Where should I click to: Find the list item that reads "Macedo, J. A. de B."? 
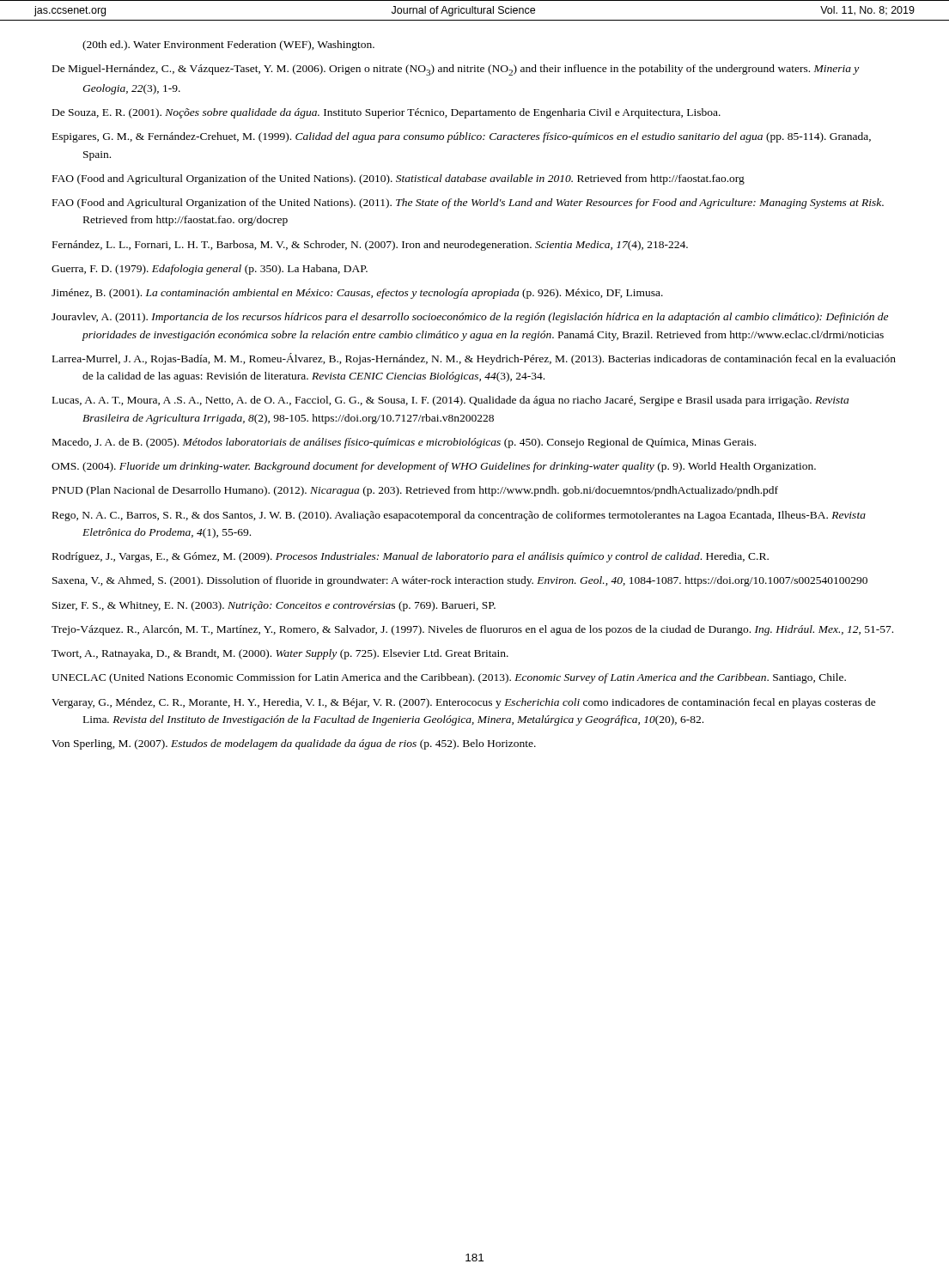404,442
